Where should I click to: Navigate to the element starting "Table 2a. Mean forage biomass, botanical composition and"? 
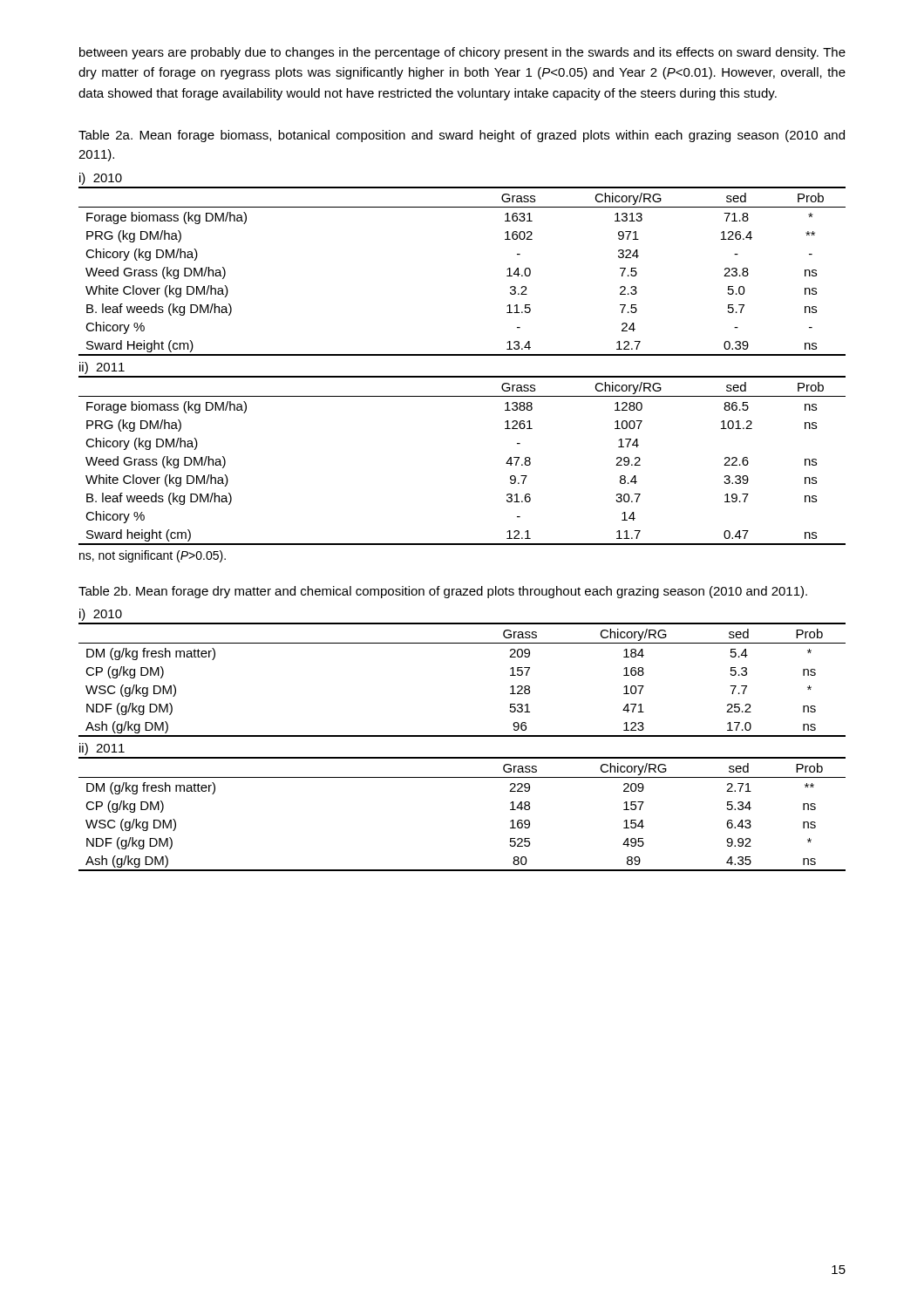click(462, 144)
